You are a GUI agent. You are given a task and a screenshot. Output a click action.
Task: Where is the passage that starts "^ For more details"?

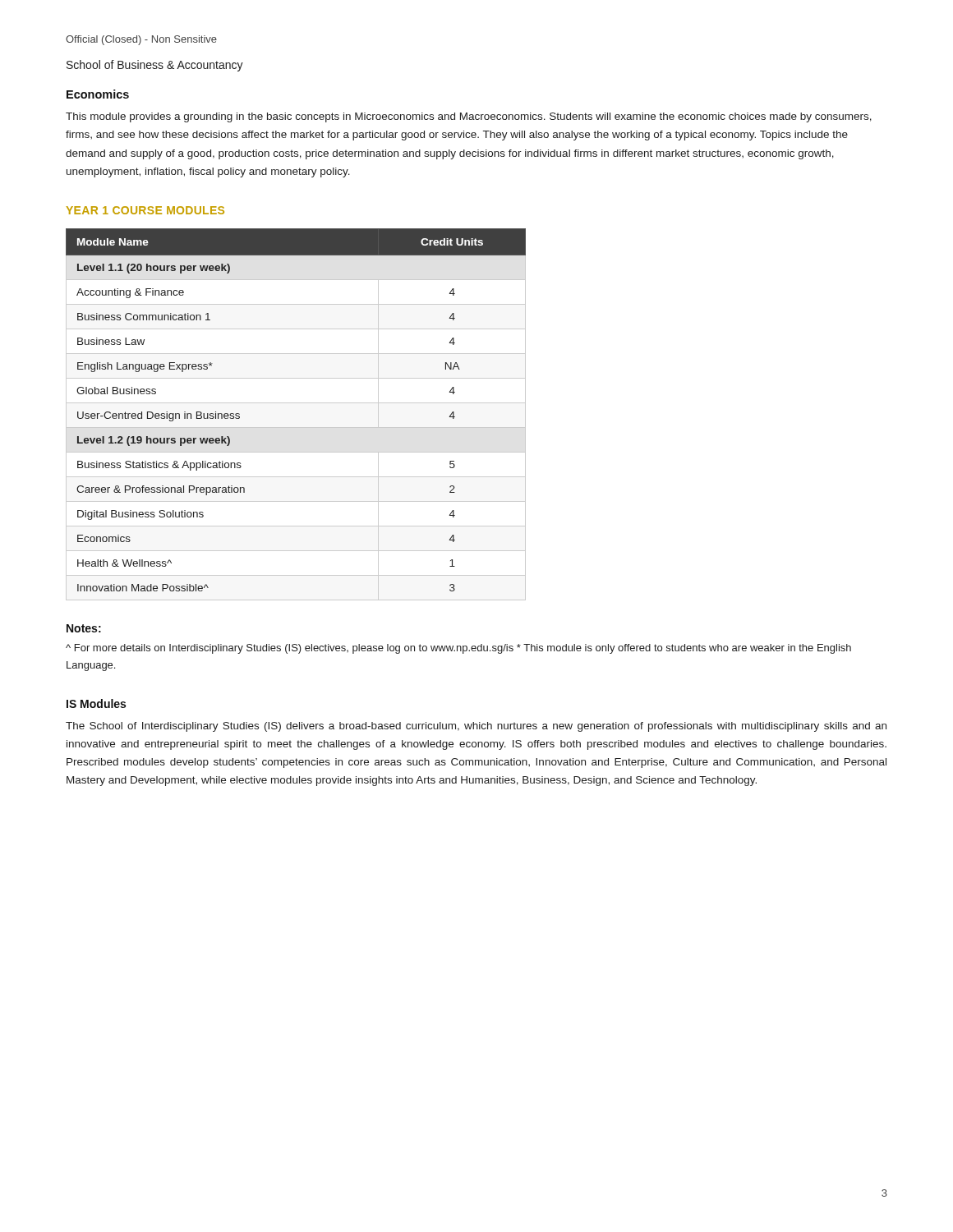[x=459, y=656]
